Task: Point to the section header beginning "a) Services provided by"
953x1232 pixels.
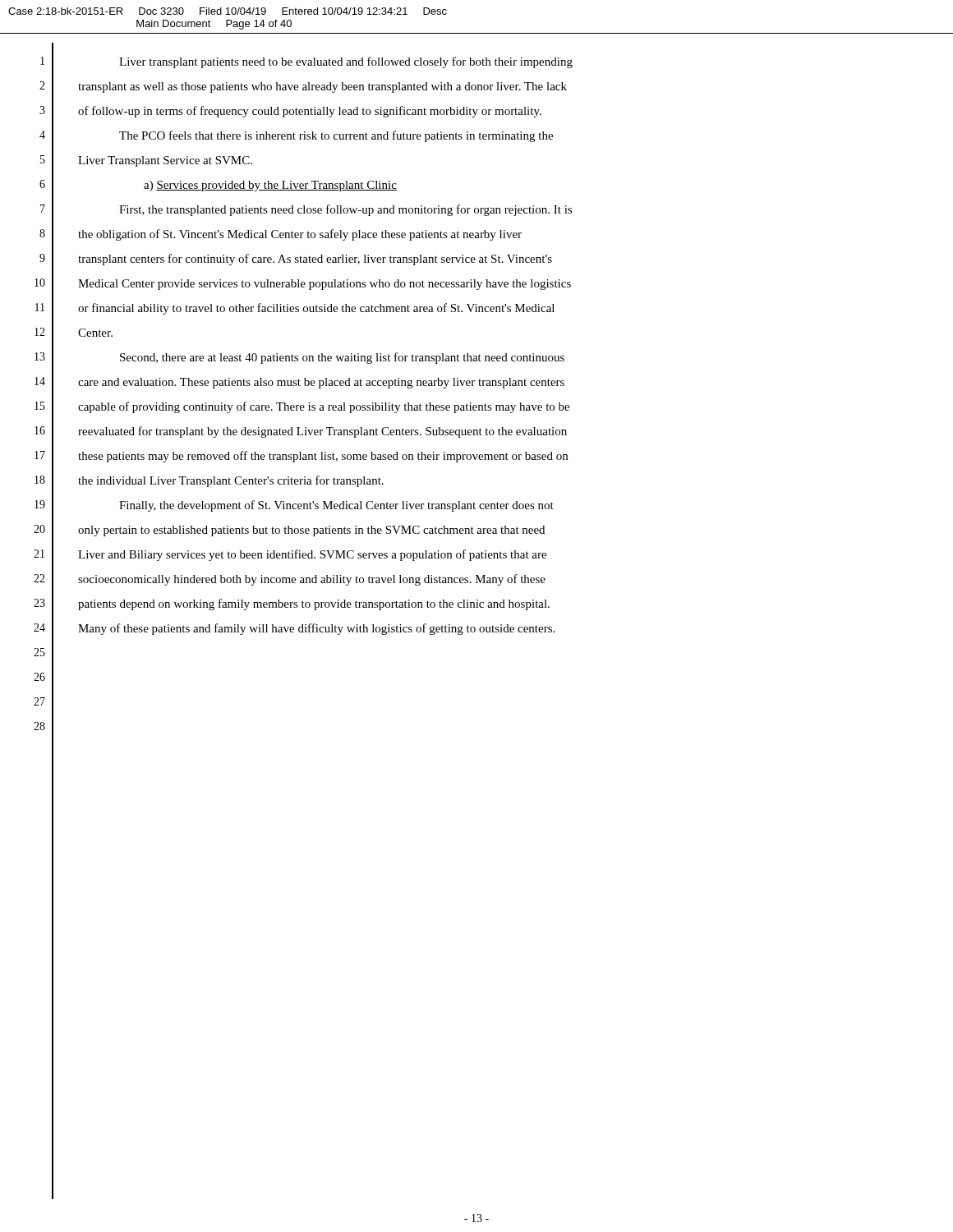Action: [270, 186]
